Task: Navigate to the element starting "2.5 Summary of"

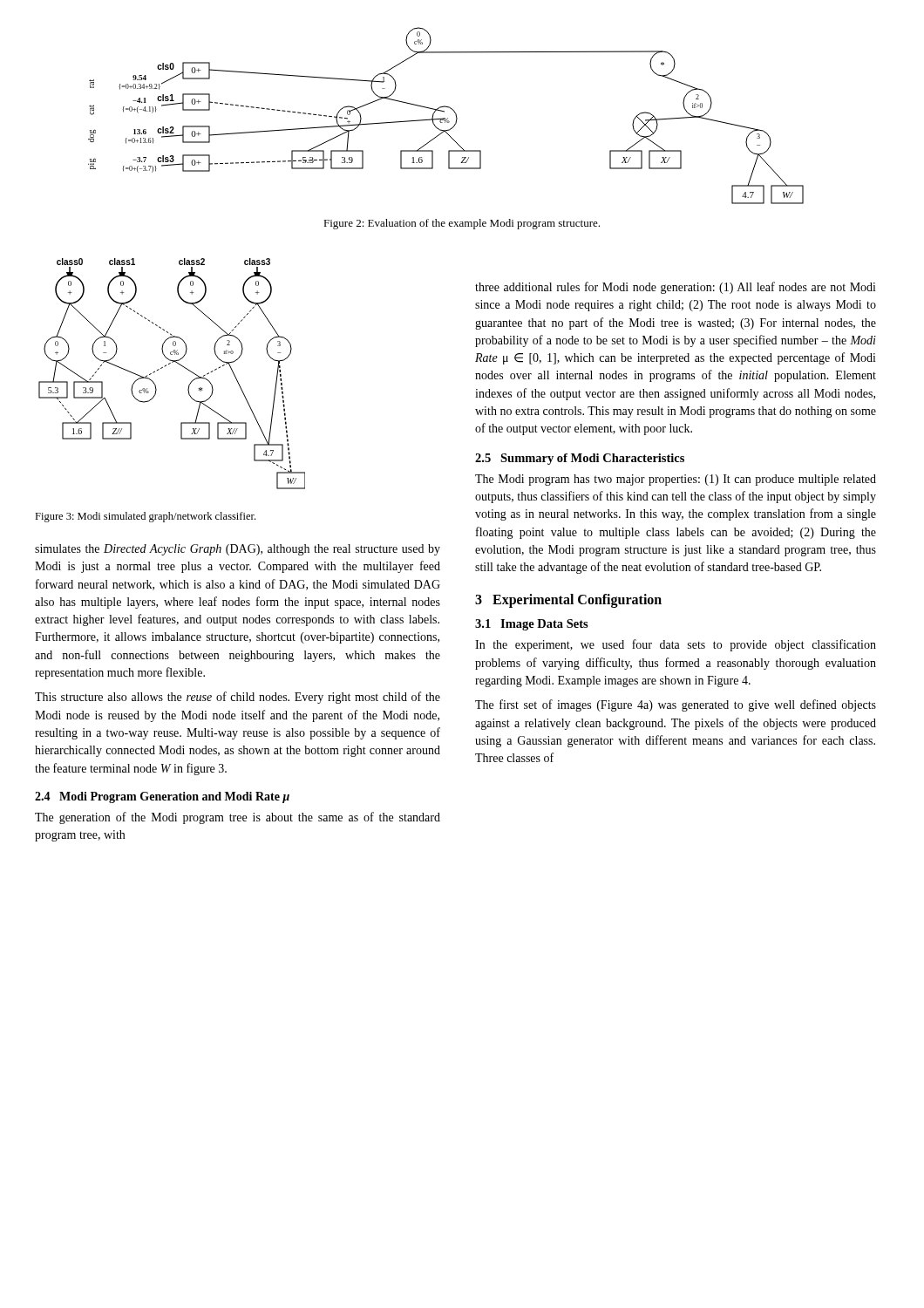Action: point(580,457)
